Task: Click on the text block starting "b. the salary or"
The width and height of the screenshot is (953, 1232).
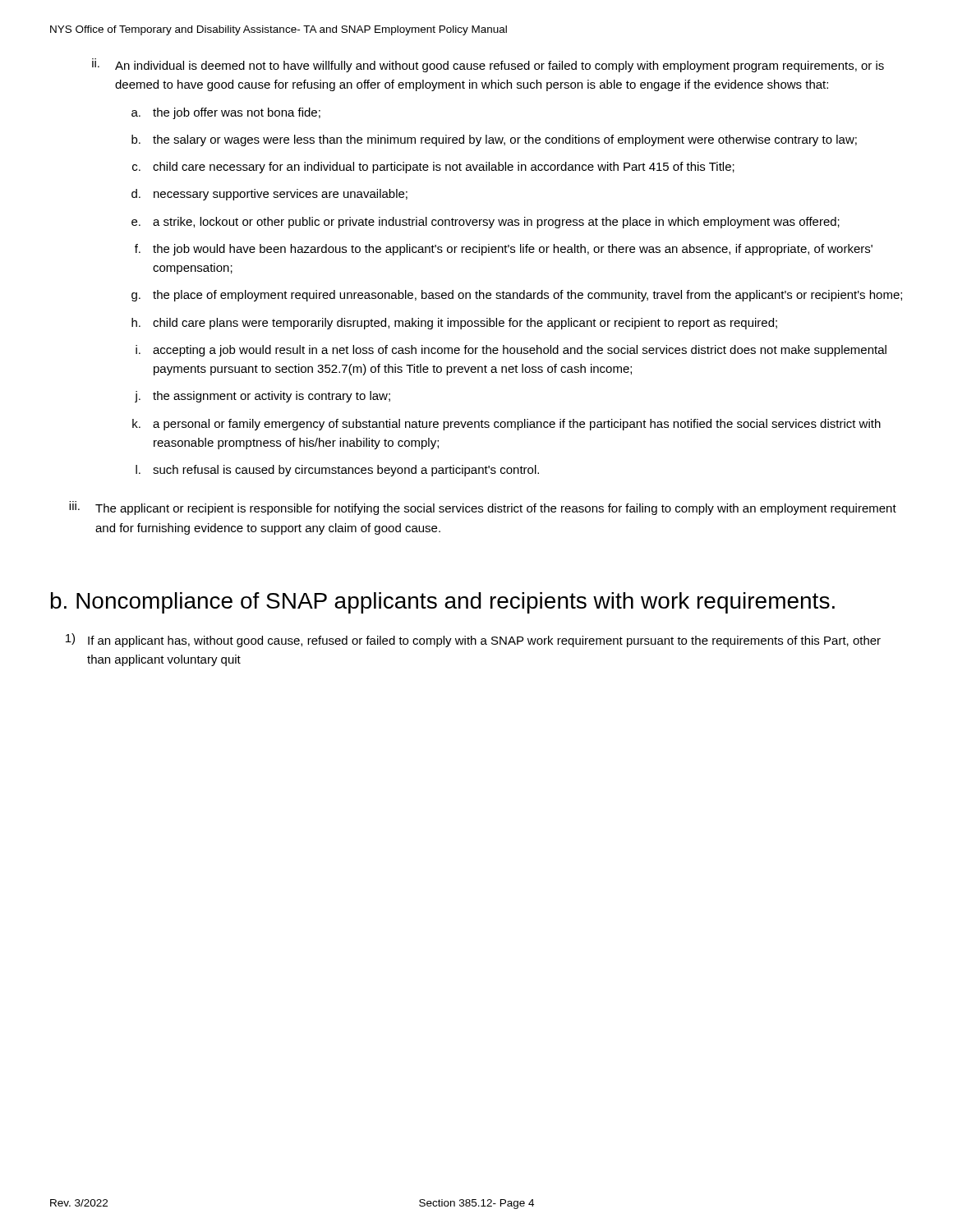Action: click(509, 139)
